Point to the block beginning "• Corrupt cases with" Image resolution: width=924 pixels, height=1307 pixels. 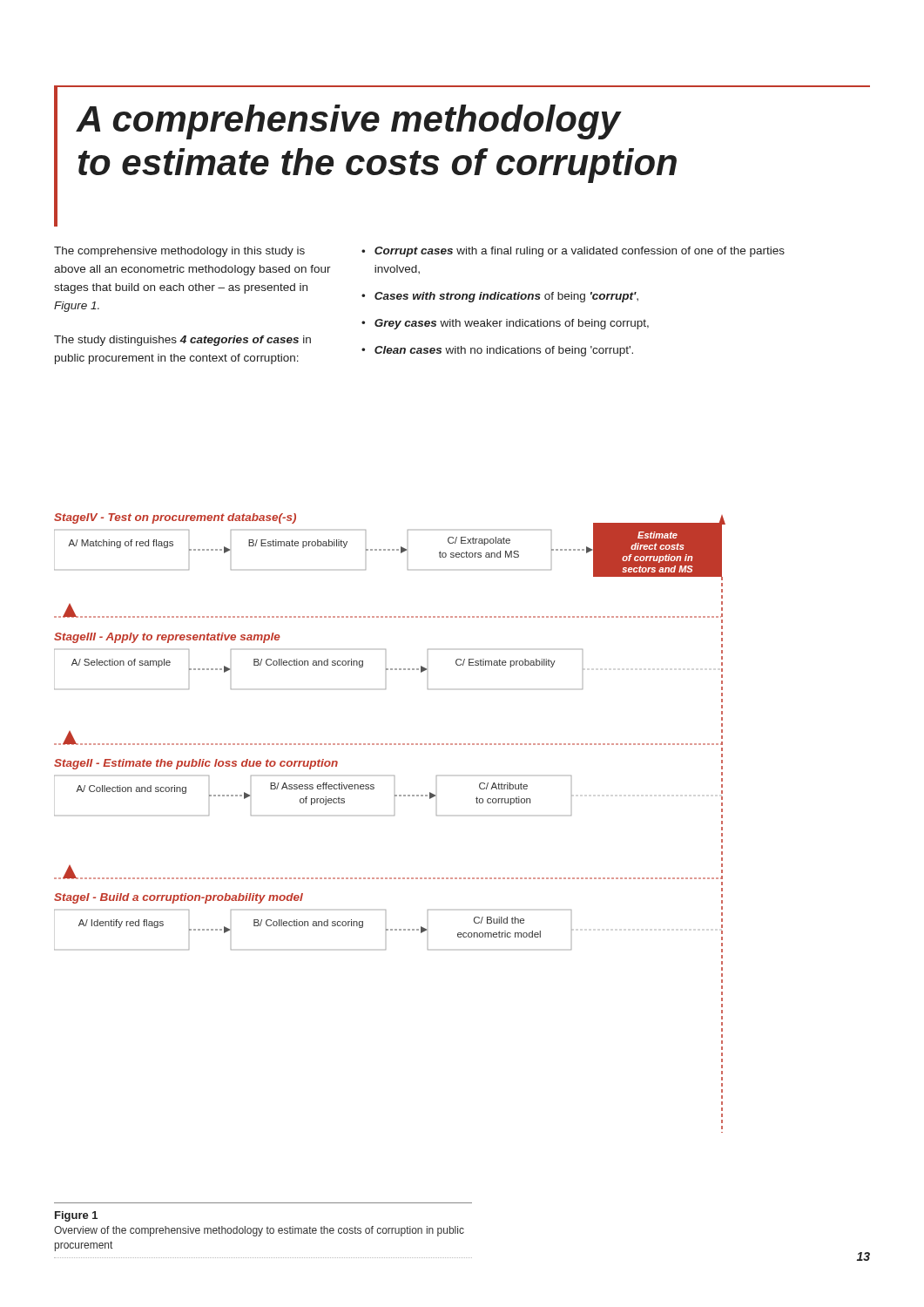pyautogui.click(x=592, y=260)
